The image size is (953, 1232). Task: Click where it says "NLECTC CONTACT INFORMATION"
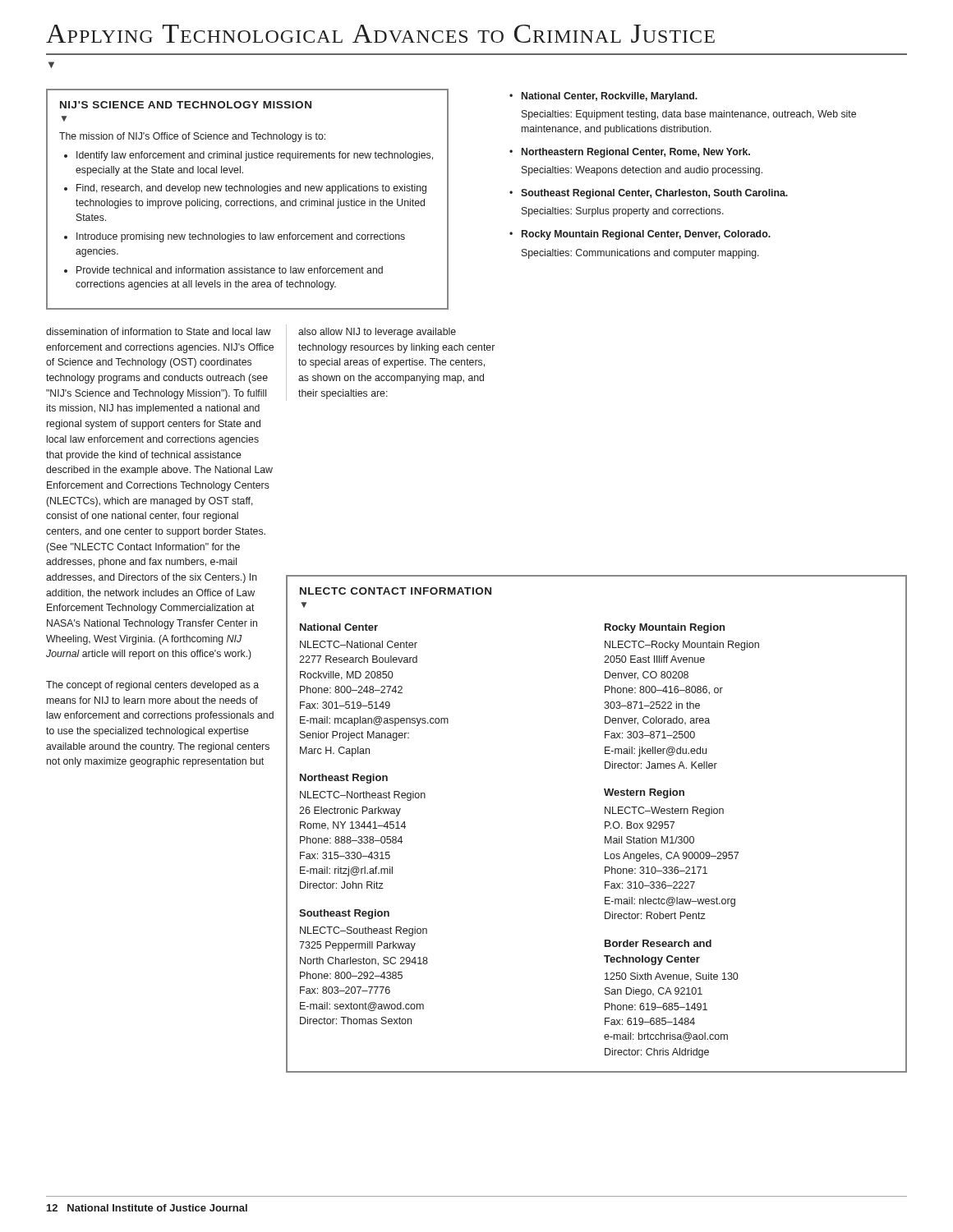[396, 591]
